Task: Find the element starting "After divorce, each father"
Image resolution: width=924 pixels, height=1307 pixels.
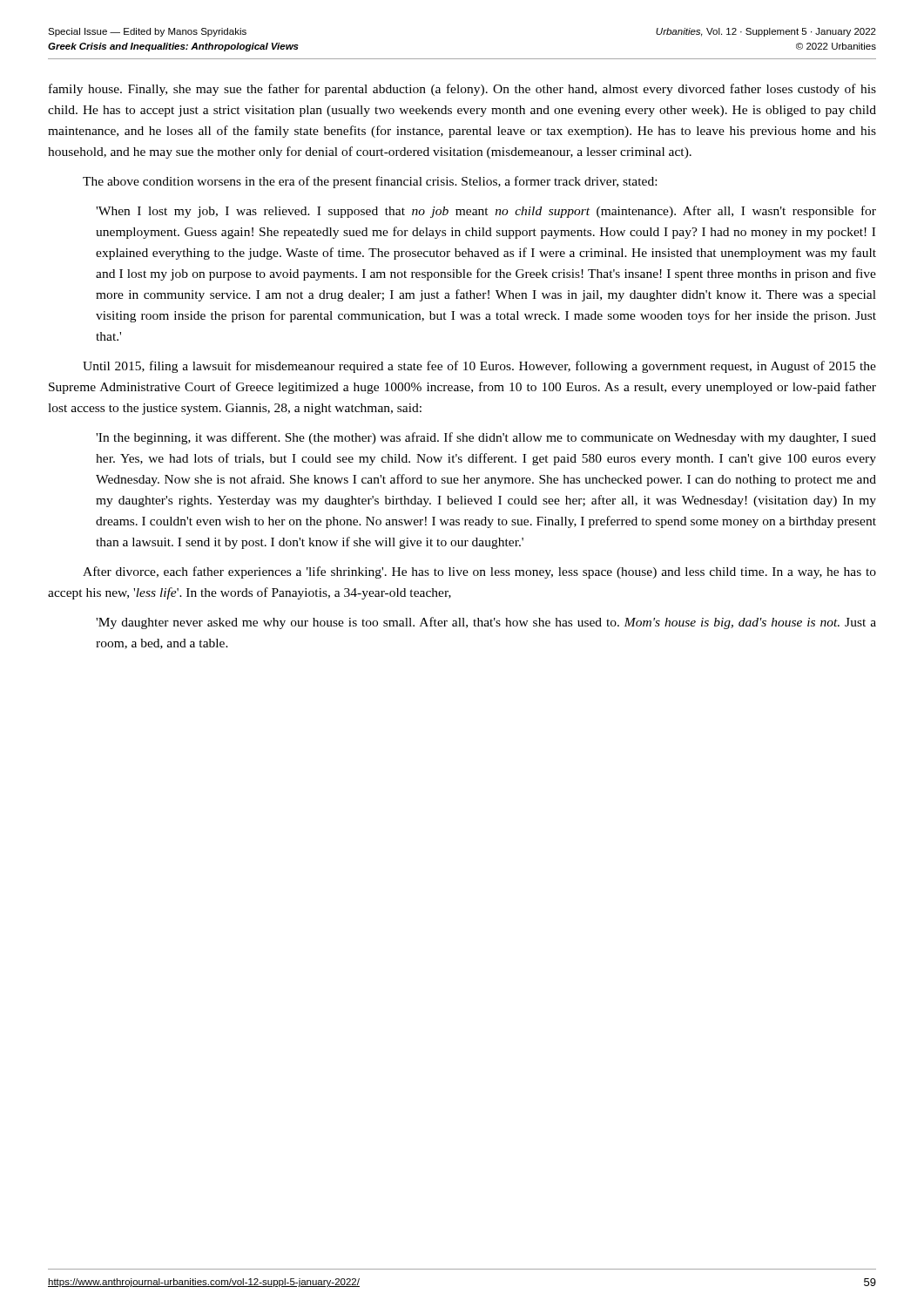Action: pos(462,582)
